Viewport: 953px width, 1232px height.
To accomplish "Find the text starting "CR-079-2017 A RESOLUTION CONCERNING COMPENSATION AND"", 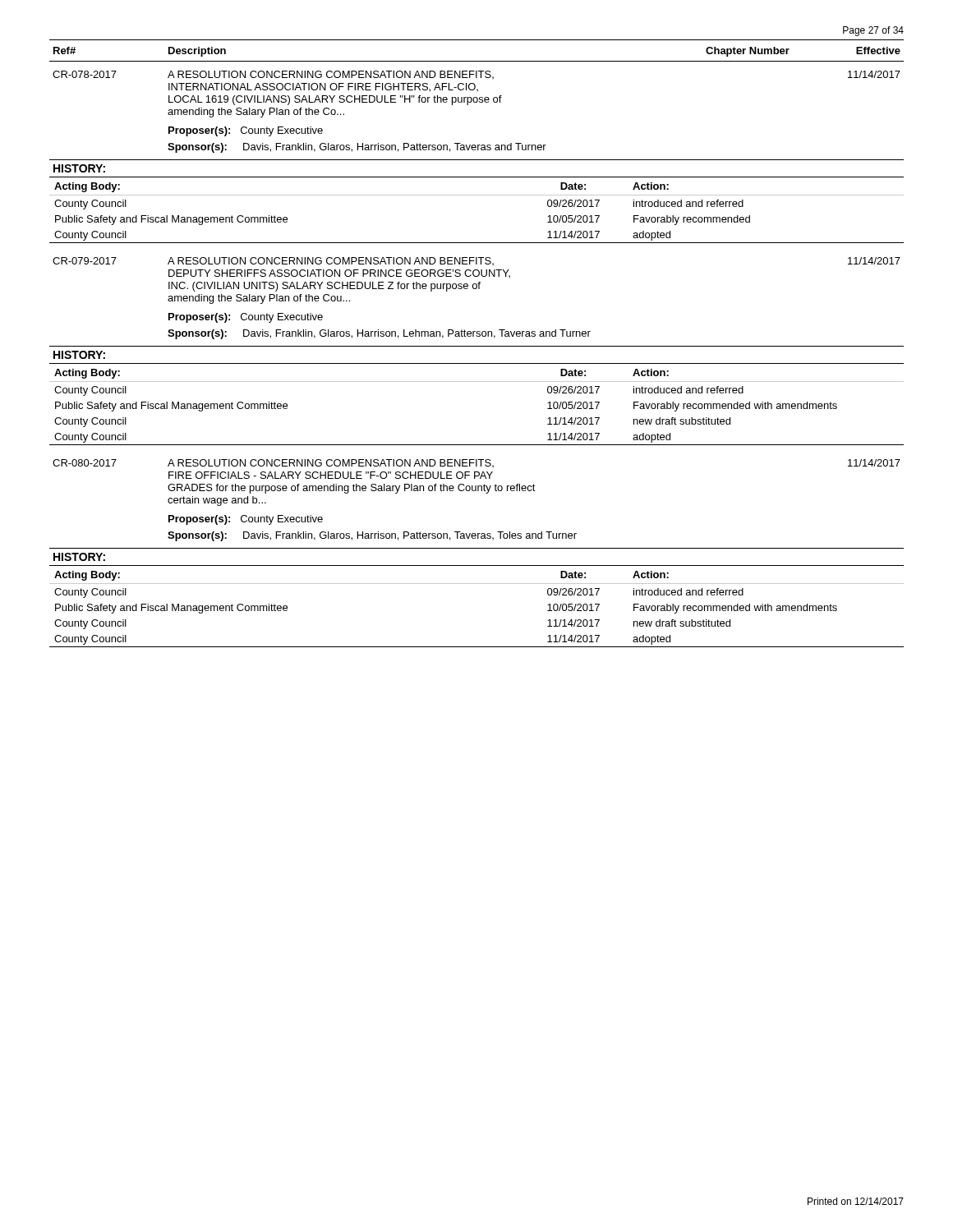I will [x=476, y=279].
